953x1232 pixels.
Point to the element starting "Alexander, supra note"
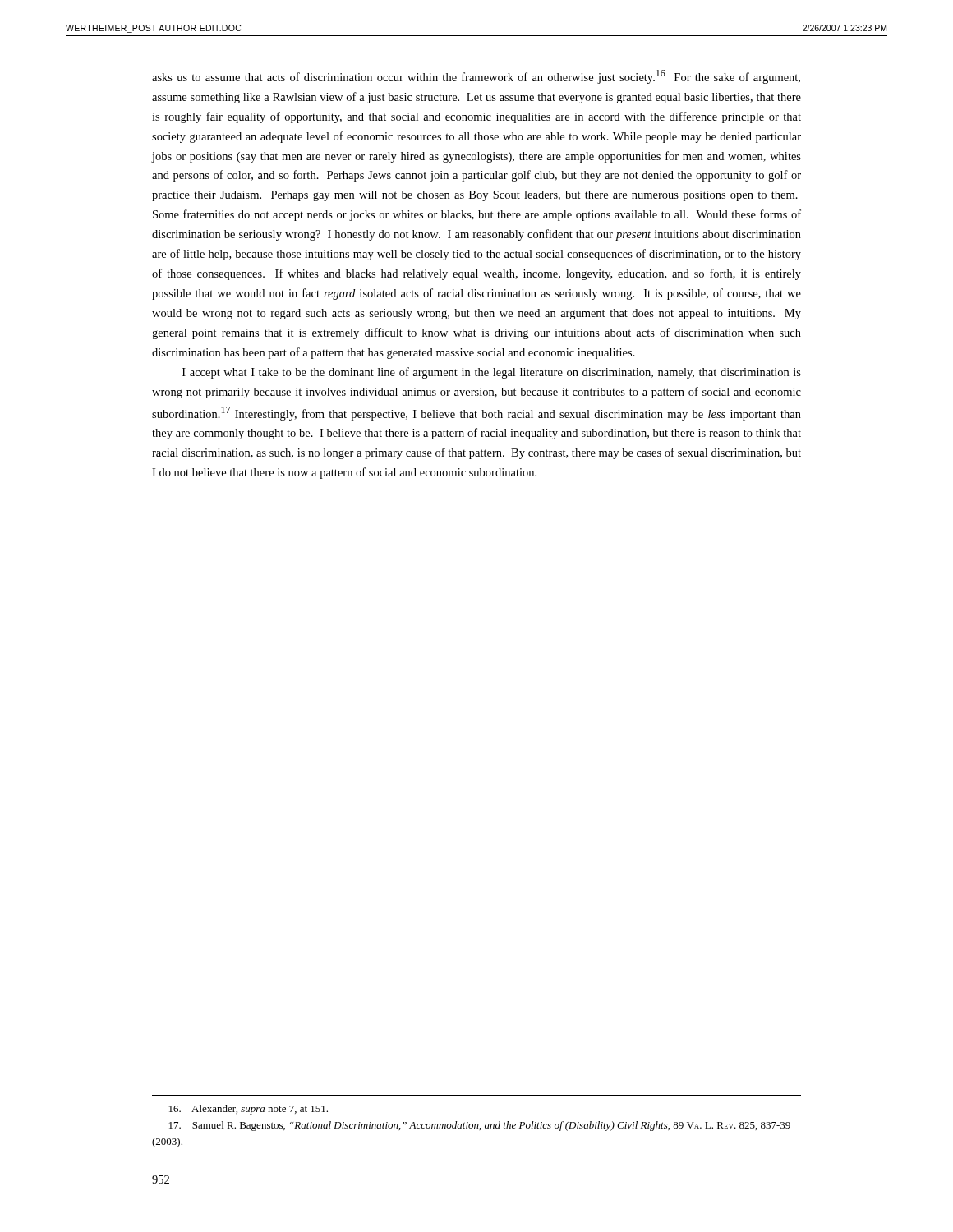[476, 1125]
